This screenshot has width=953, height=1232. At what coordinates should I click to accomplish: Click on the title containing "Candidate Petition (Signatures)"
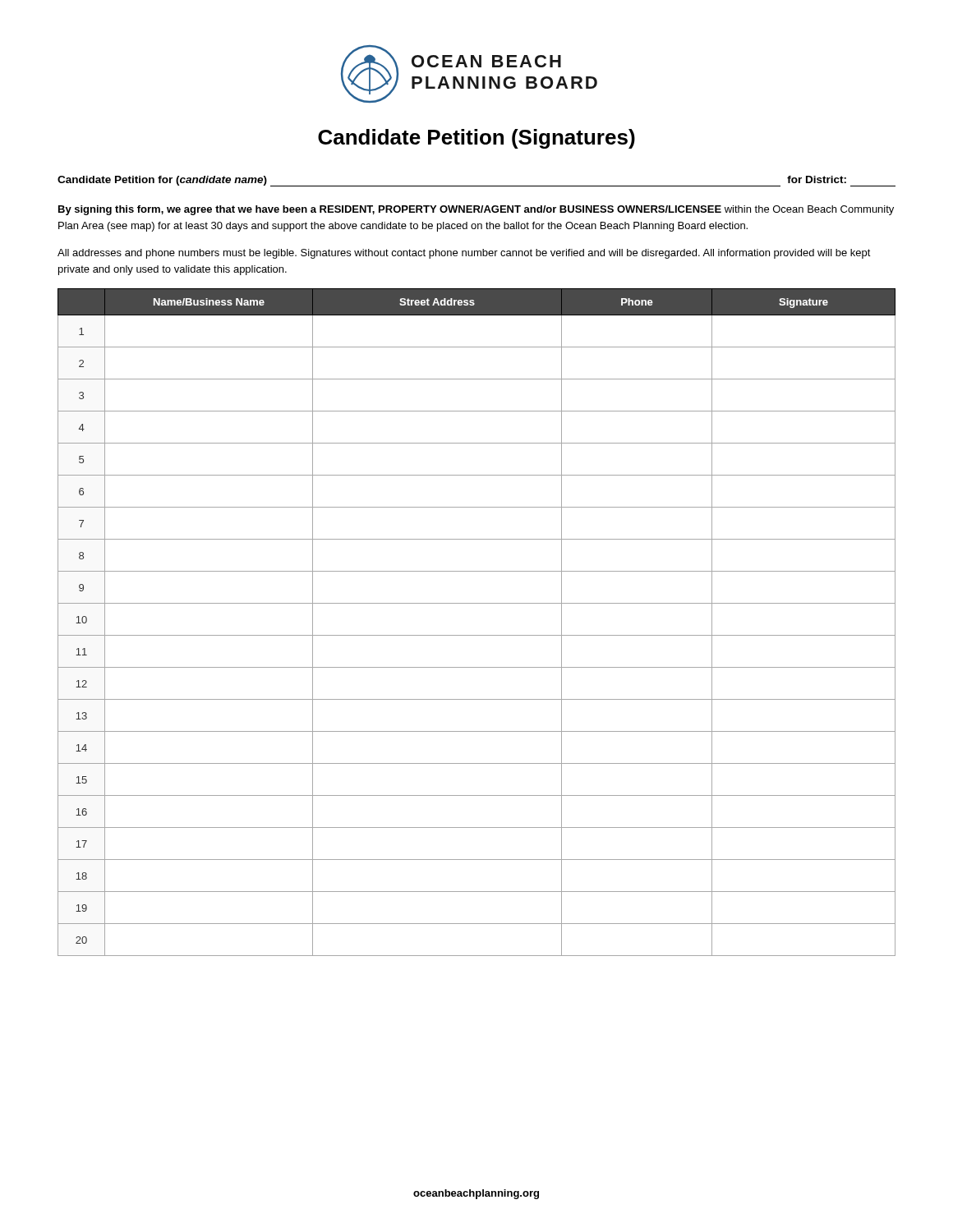tap(476, 138)
